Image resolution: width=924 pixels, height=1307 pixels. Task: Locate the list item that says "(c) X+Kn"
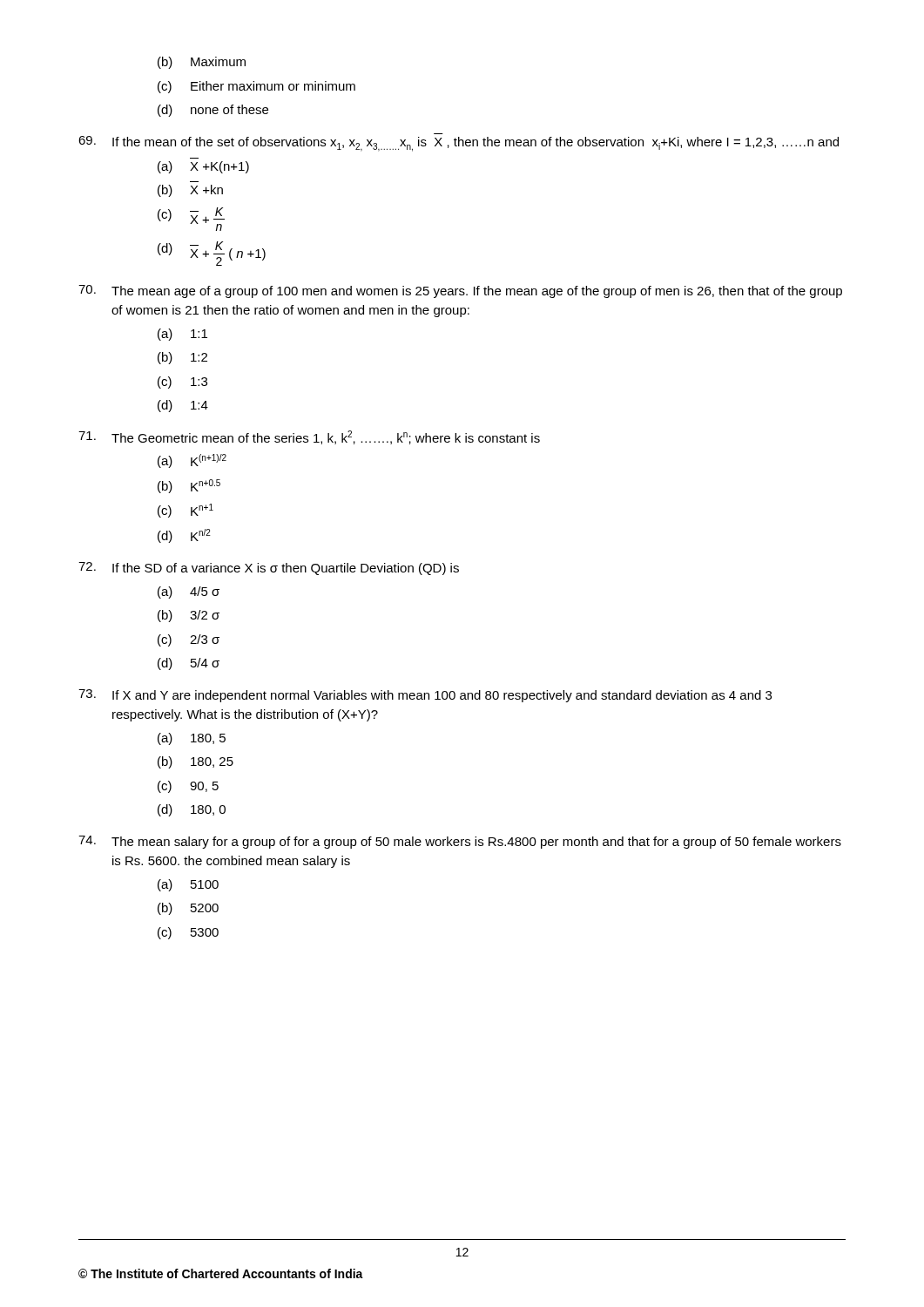pyautogui.click(x=191, y=219)
